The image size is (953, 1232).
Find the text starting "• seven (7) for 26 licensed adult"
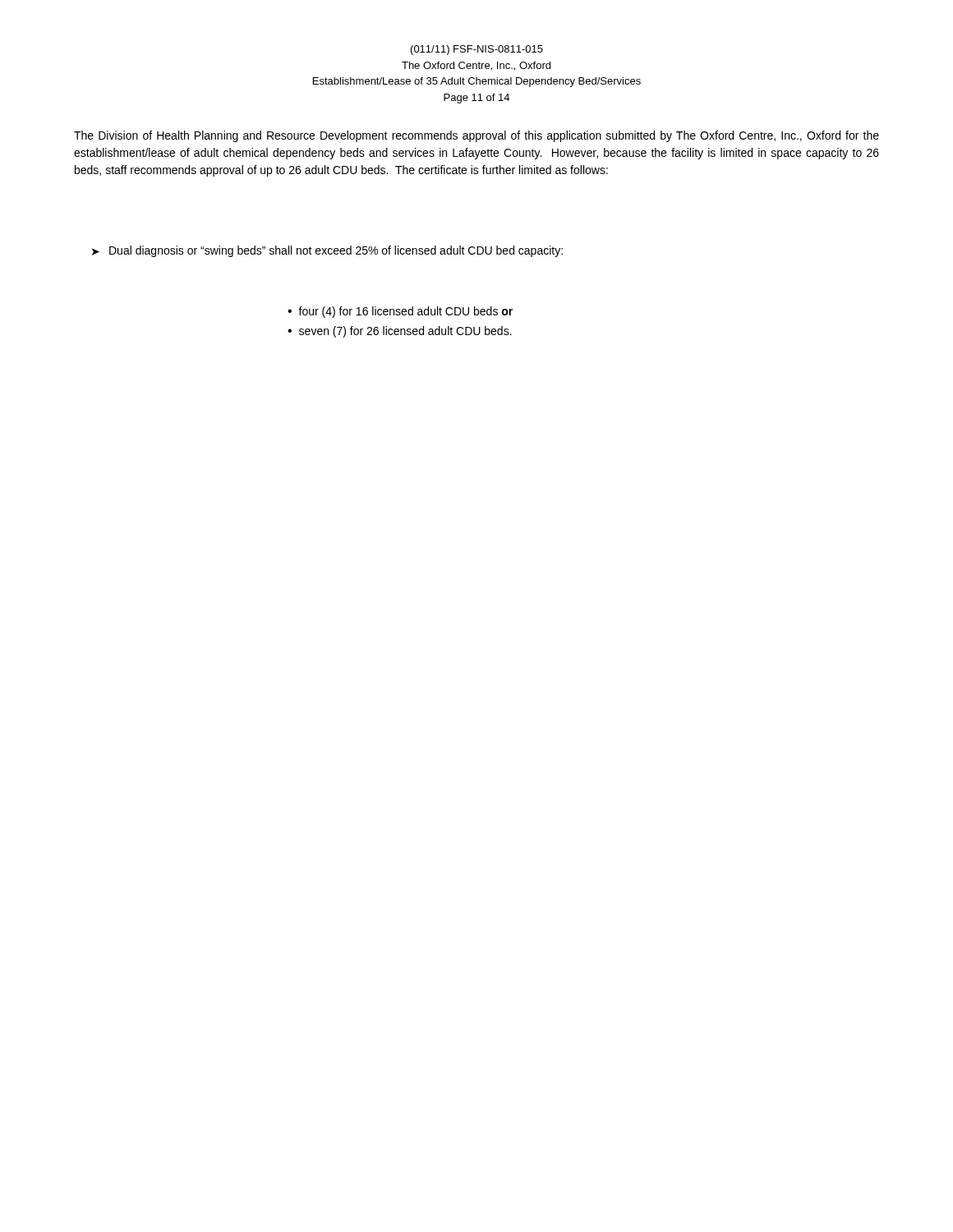[400, 331]
